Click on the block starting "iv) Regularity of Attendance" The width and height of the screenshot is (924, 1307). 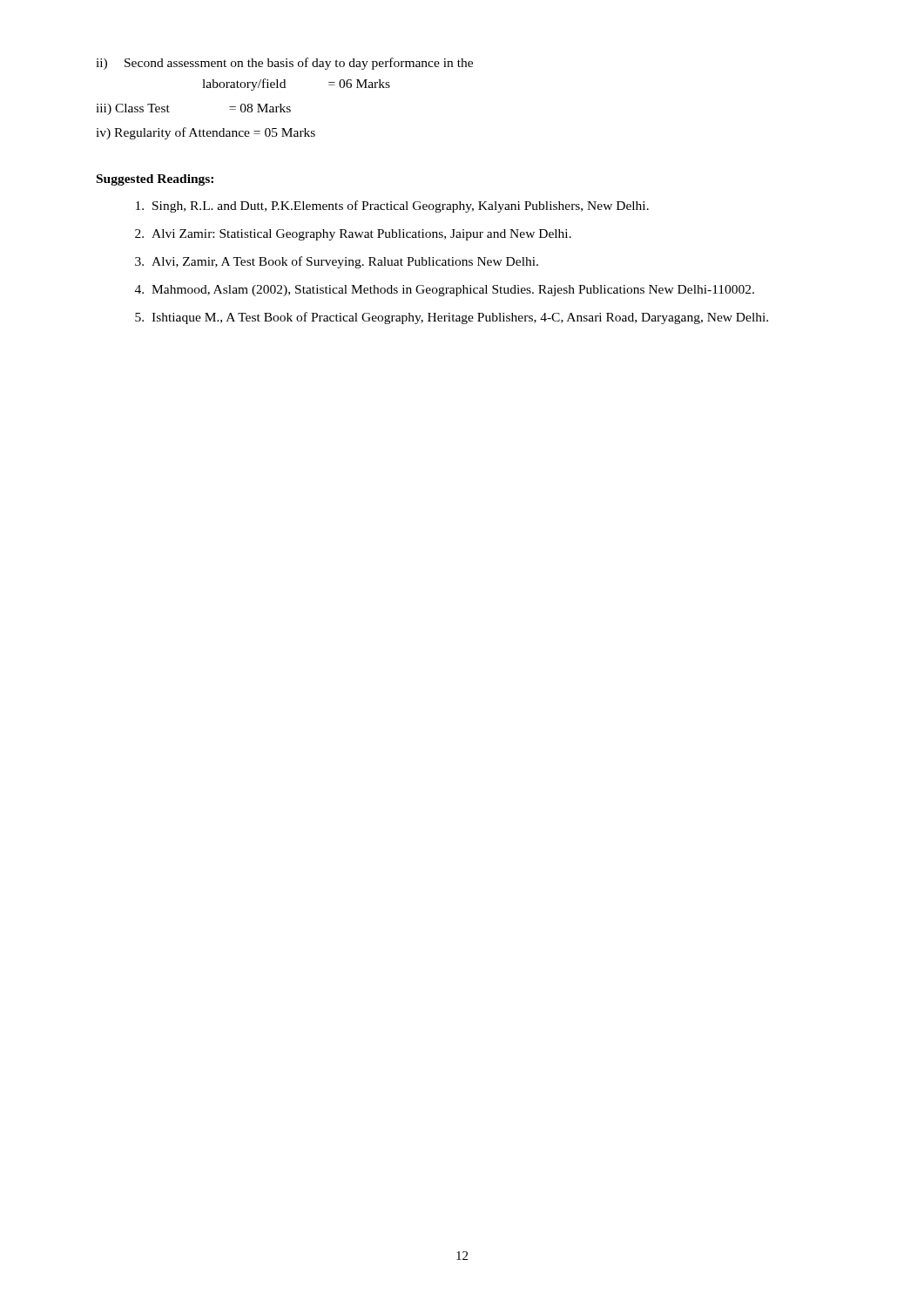206,132
